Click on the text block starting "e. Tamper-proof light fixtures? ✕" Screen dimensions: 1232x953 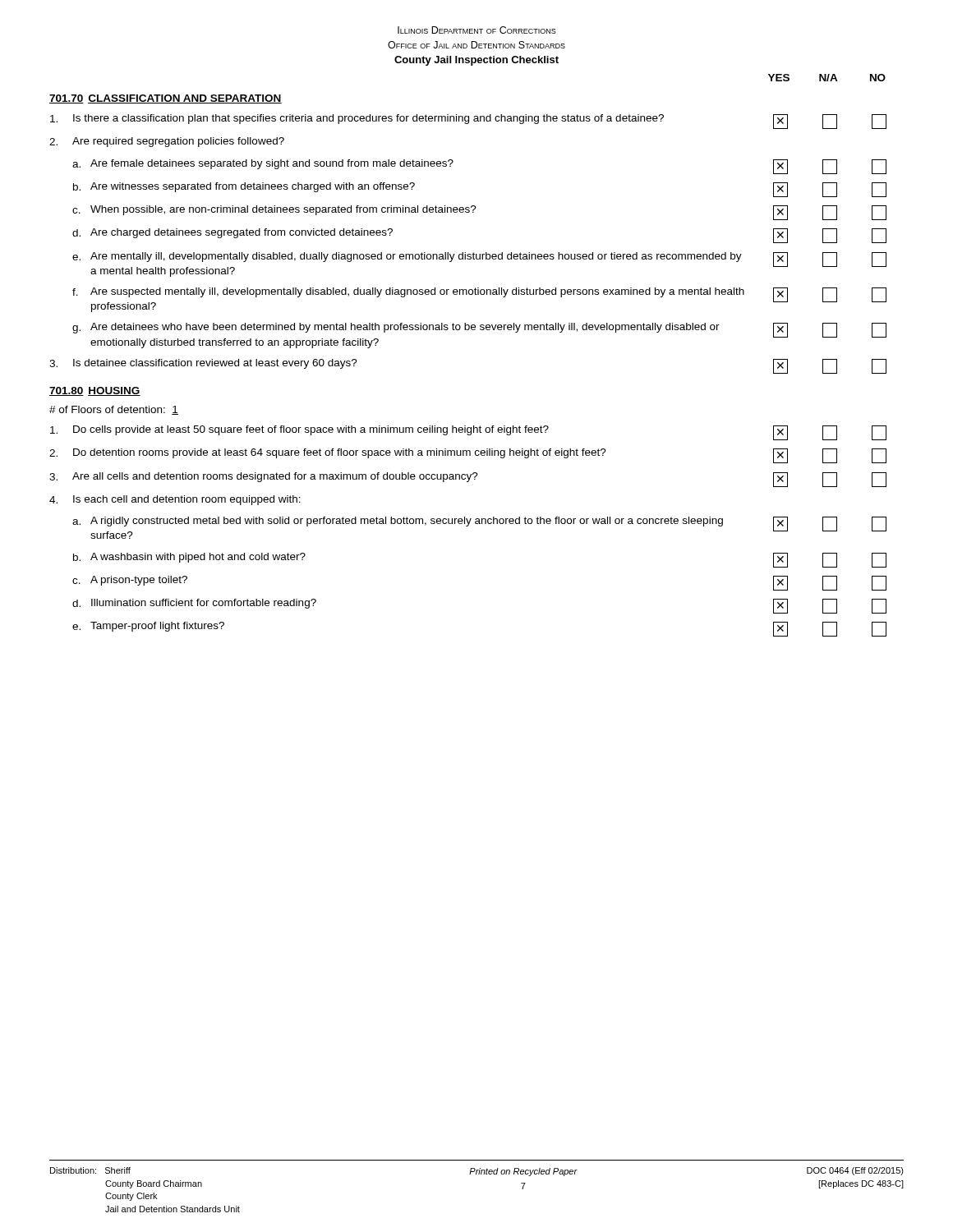(148, 629)
